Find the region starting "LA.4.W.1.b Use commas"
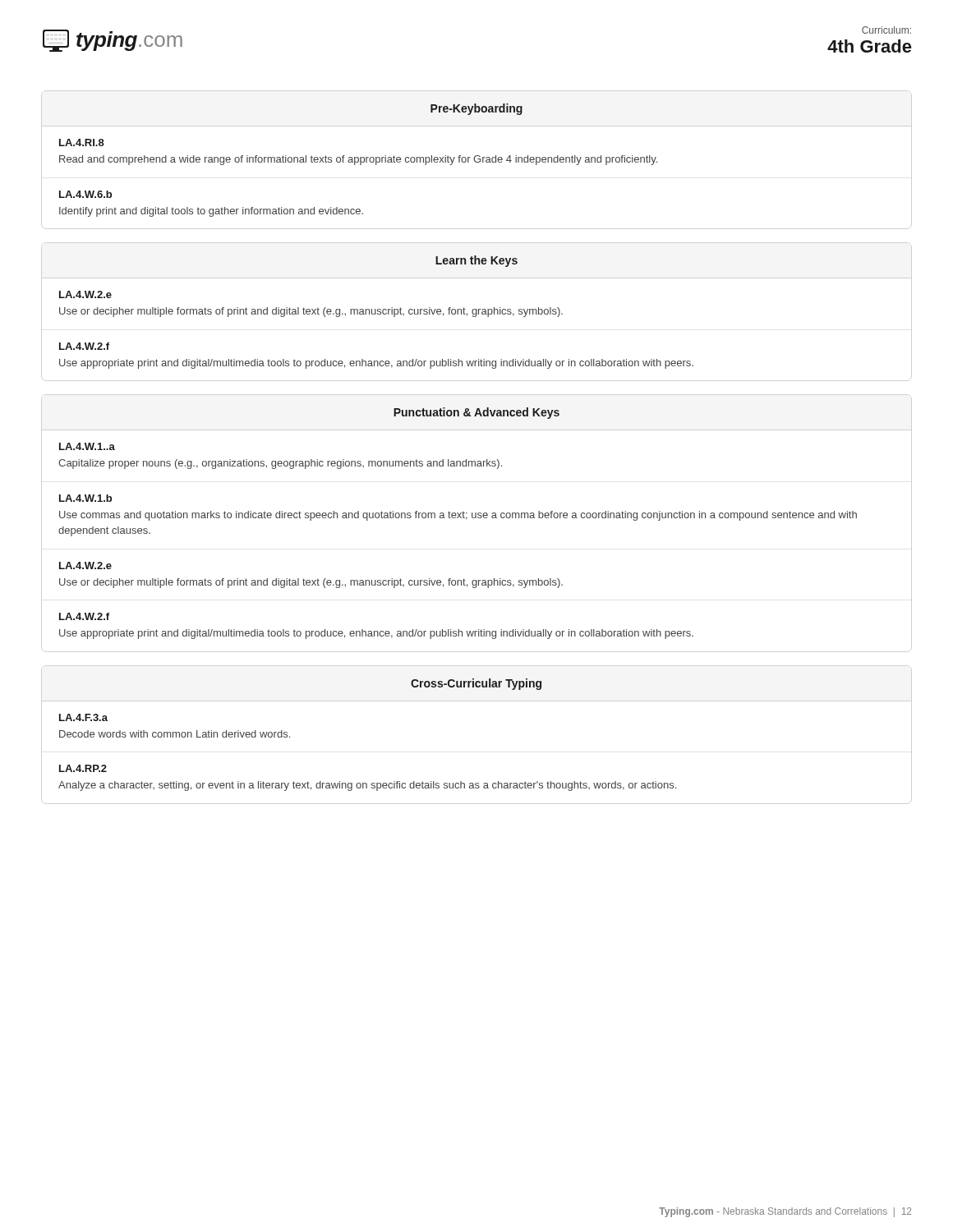Viewport: 953px width, 1232px height. 476,515
